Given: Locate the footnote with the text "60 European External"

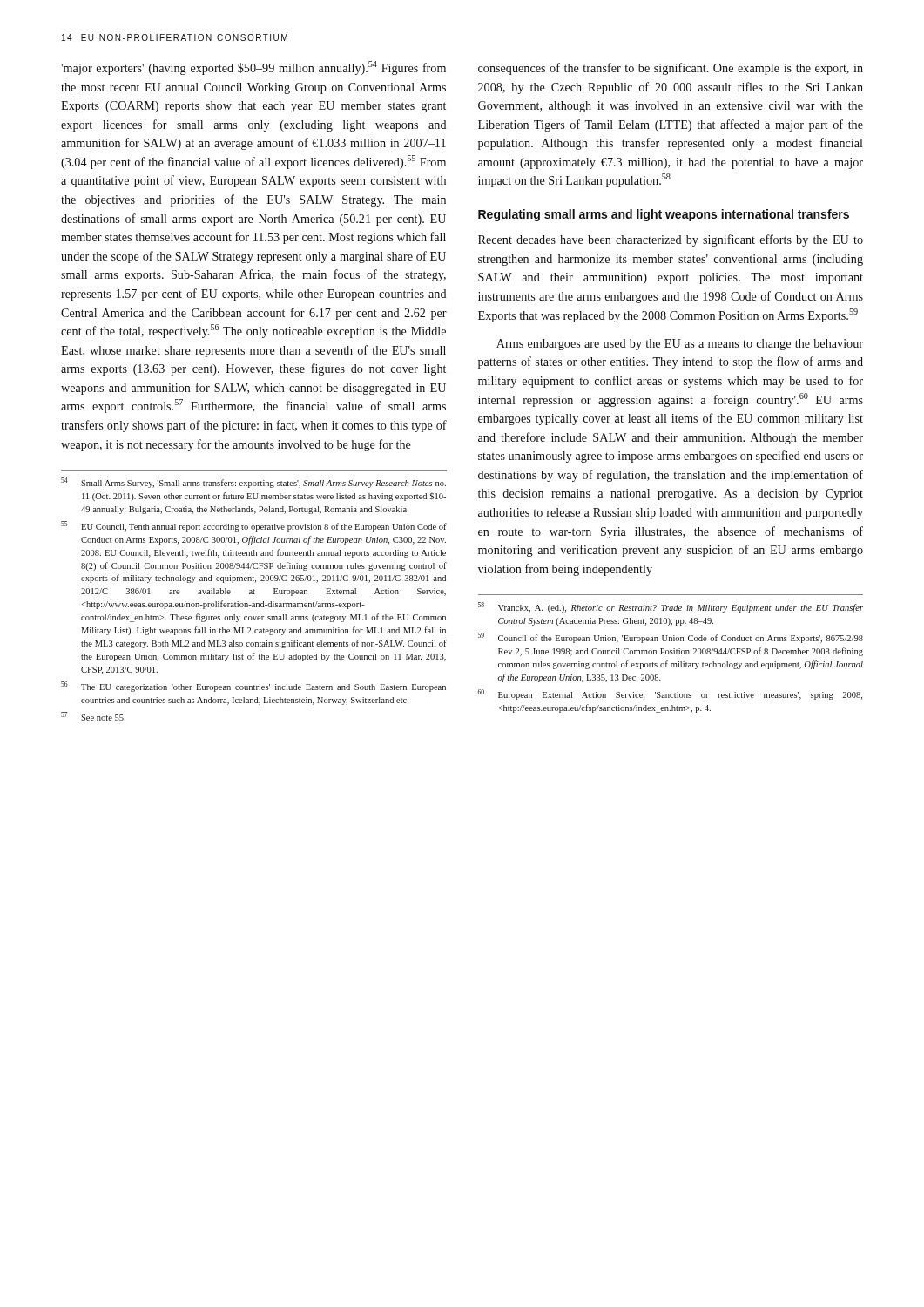Looking at the screenshot, I should tap(670, 702).
